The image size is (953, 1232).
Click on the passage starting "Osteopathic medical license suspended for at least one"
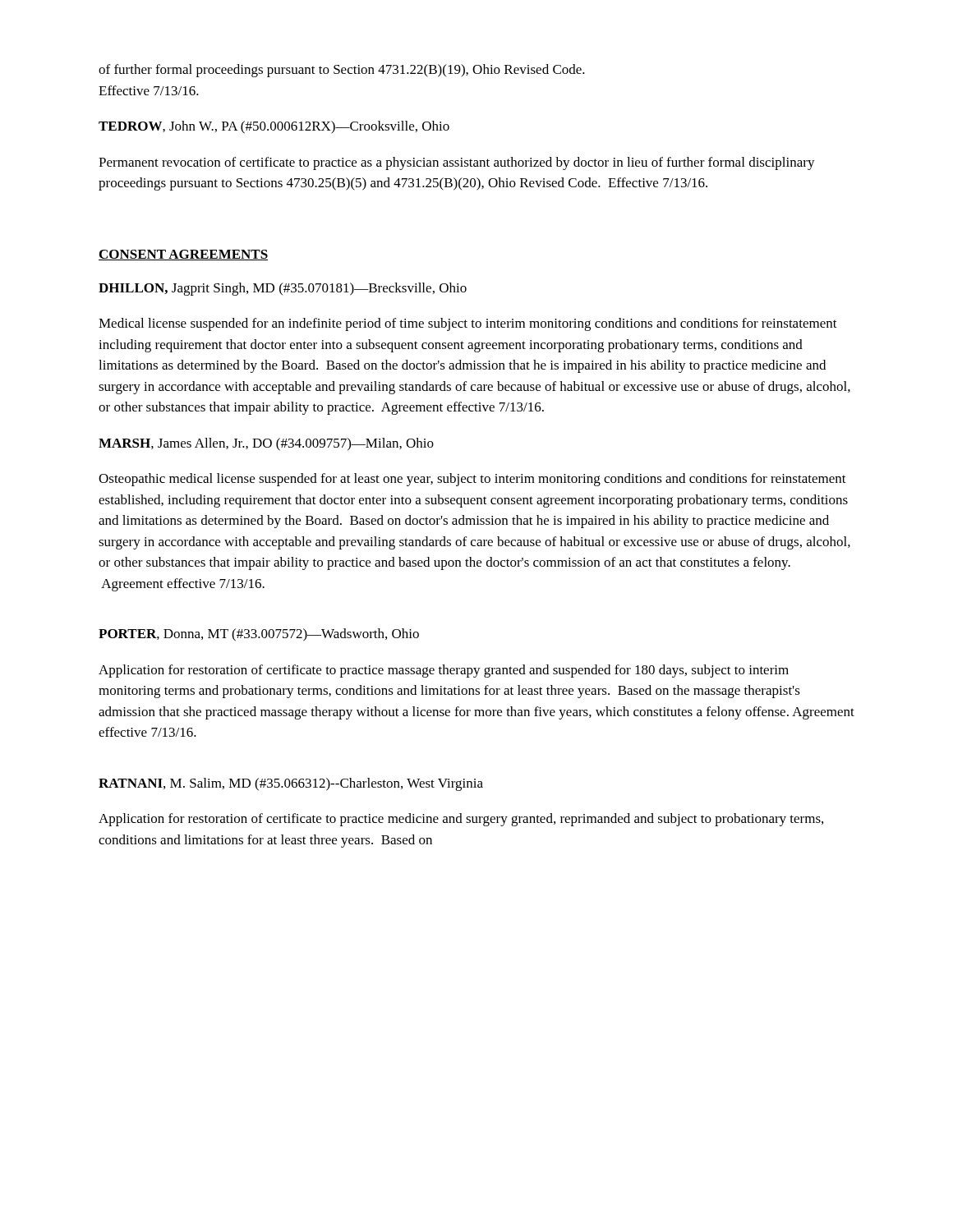point(475,531)
